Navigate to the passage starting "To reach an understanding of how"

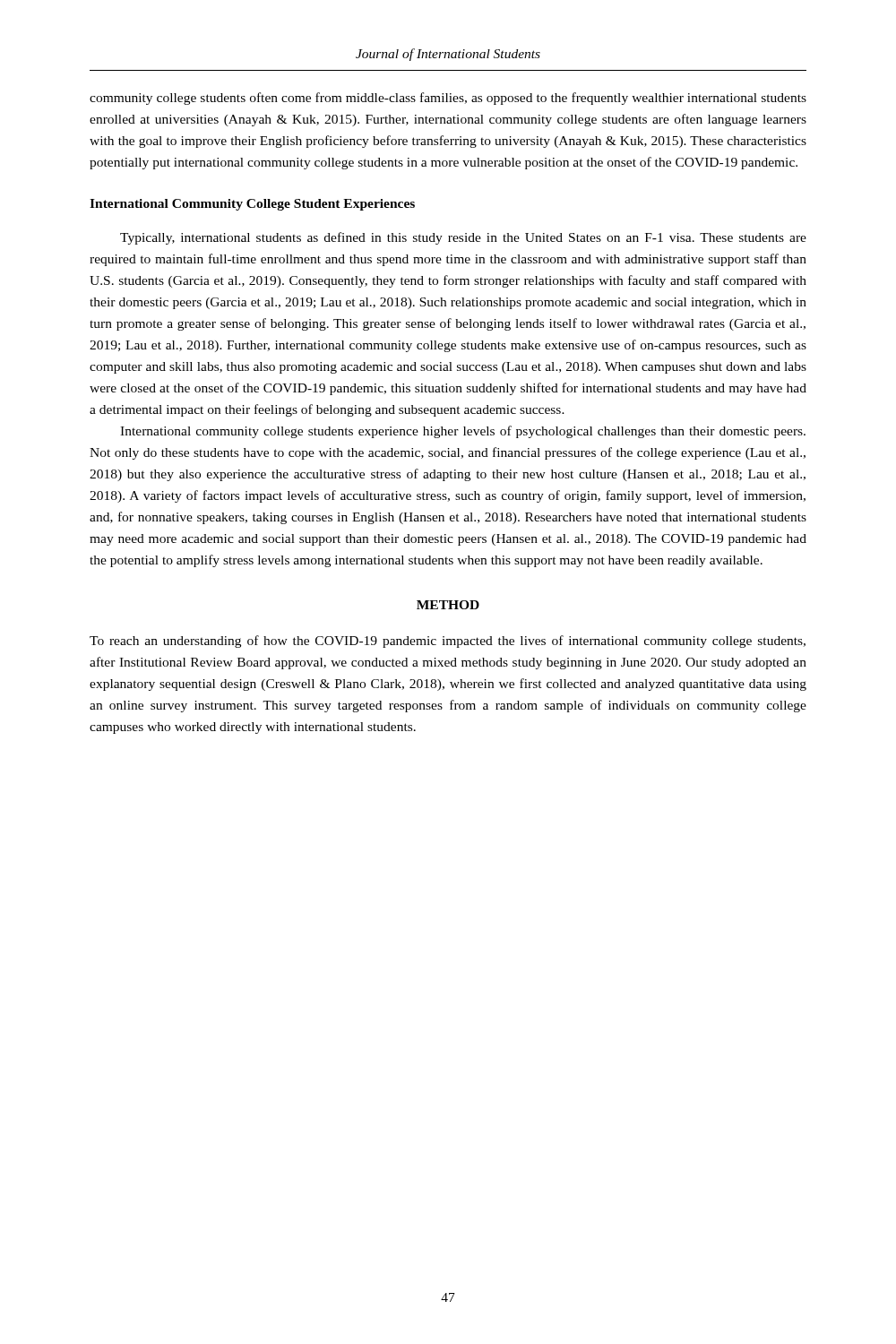click(448, 684)
